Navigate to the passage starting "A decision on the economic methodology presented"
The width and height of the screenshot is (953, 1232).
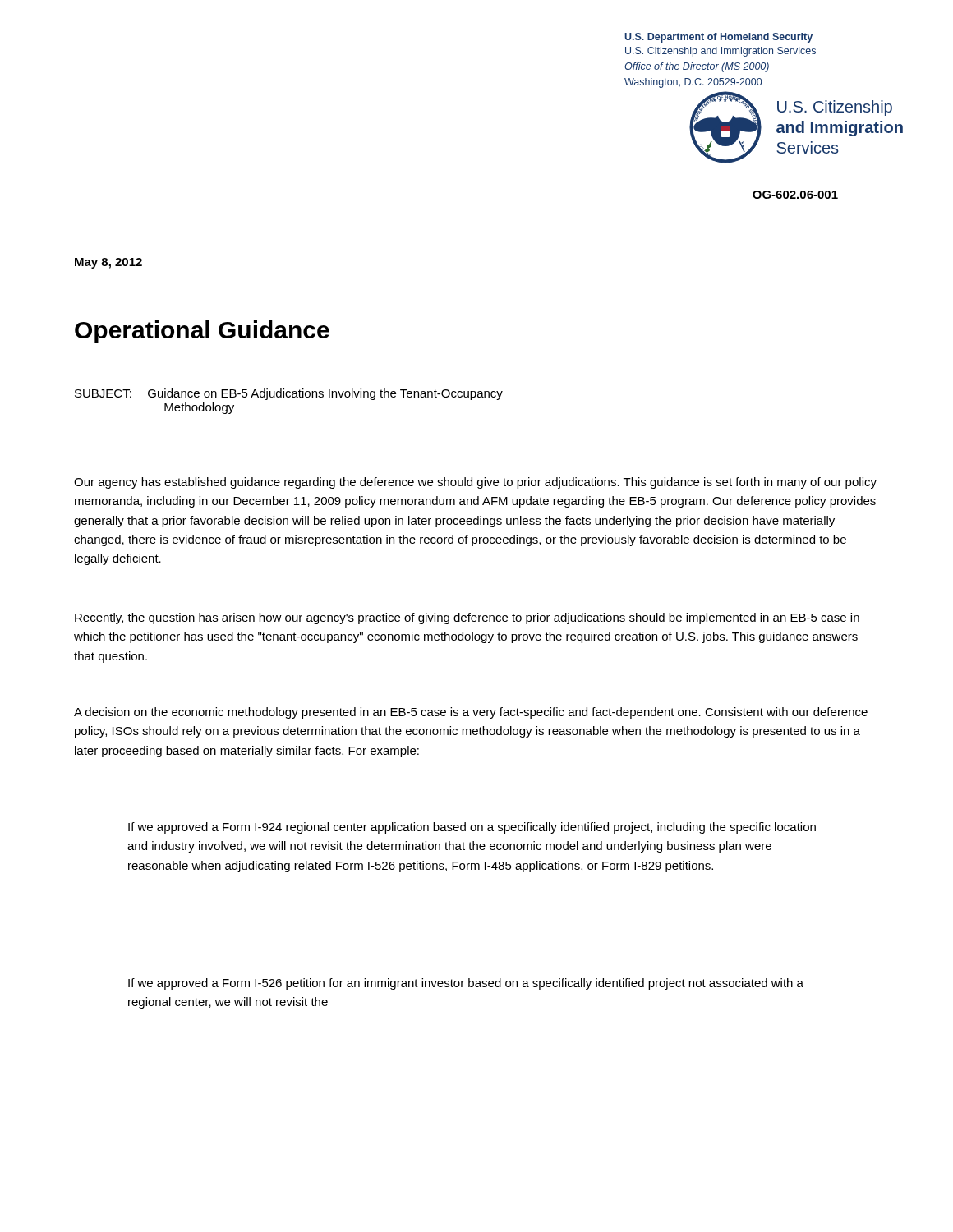click(471, 731)
